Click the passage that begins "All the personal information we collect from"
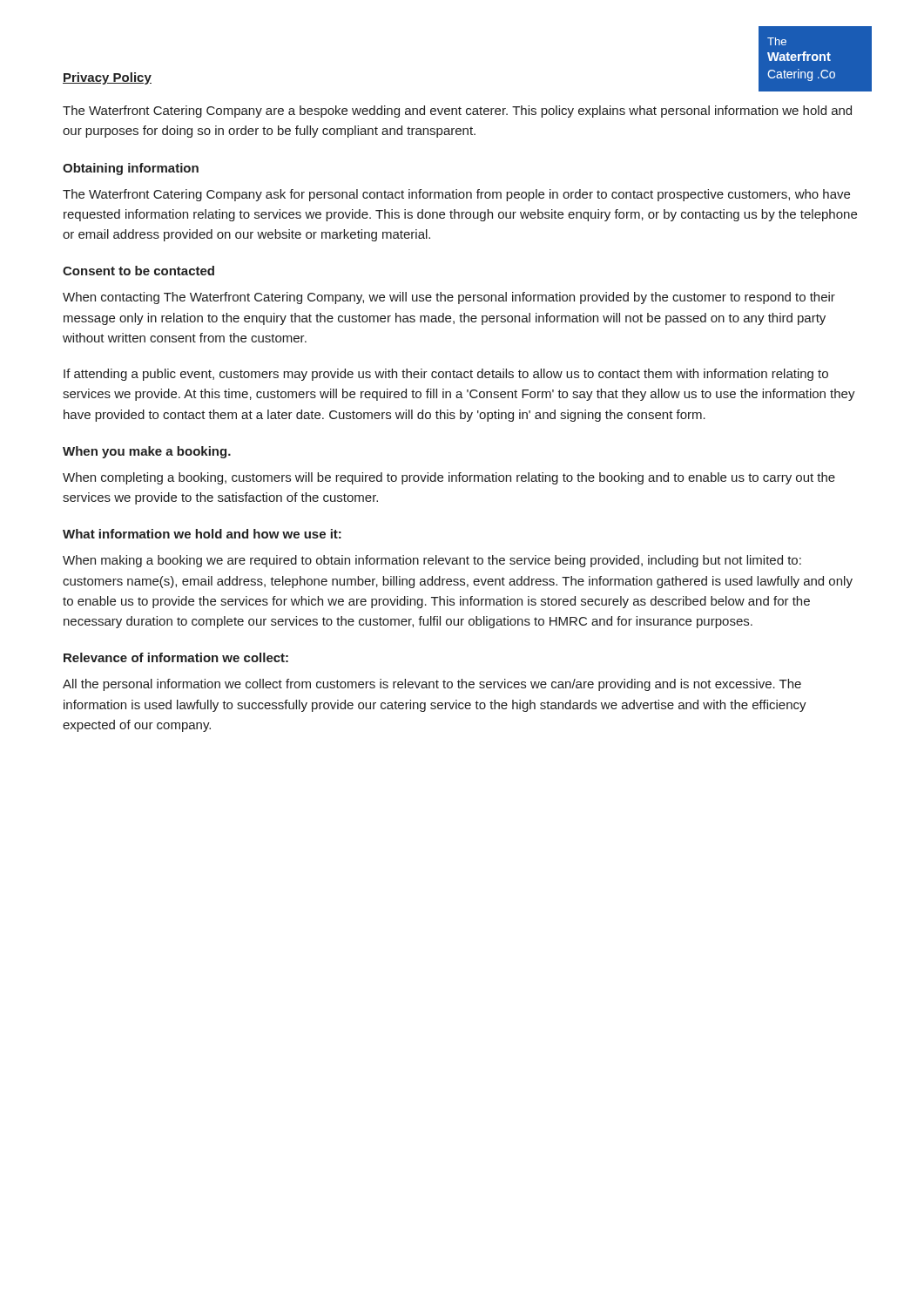 (x=434, y=704)
